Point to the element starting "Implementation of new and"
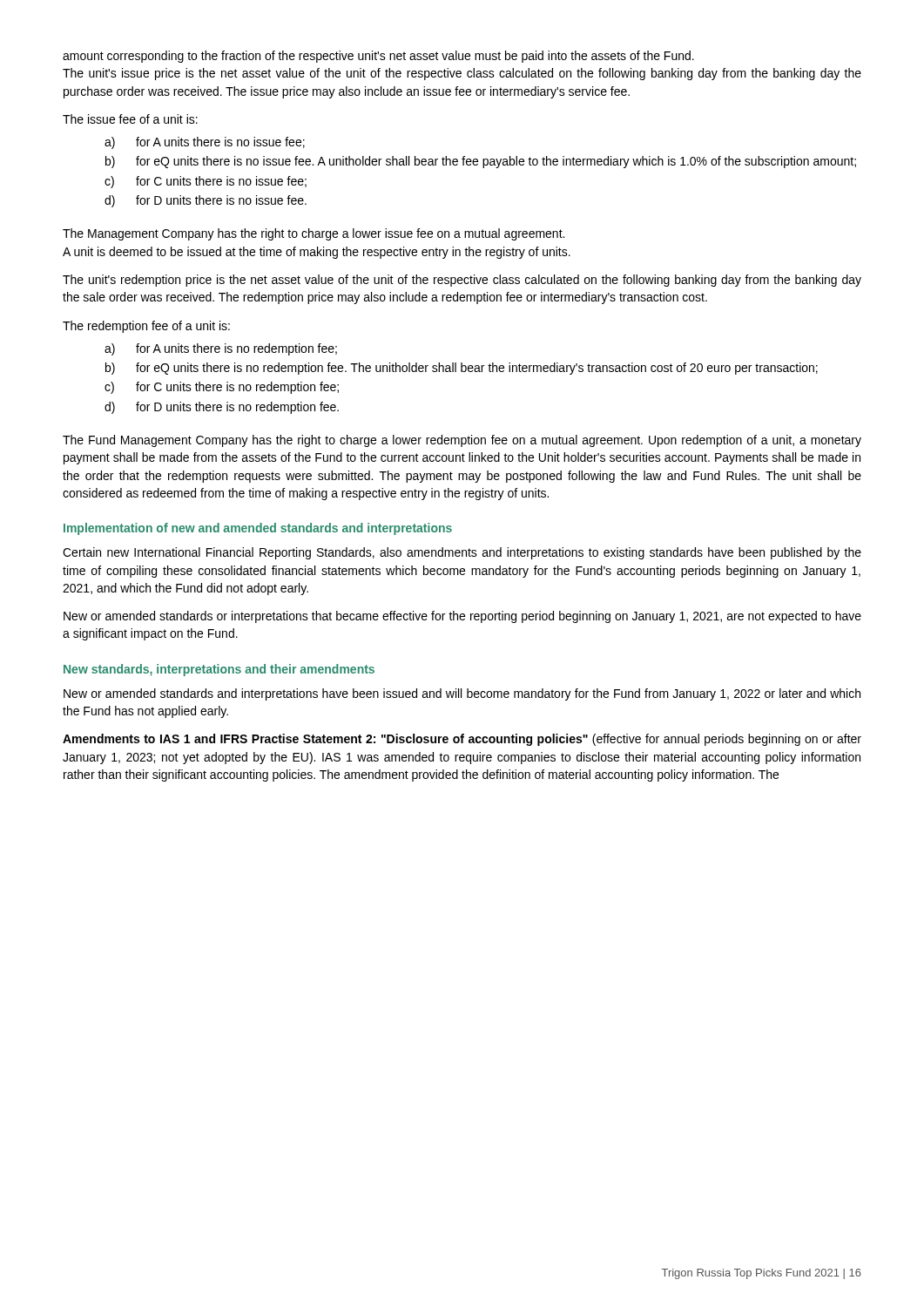924x1307 pixels. 257,528
